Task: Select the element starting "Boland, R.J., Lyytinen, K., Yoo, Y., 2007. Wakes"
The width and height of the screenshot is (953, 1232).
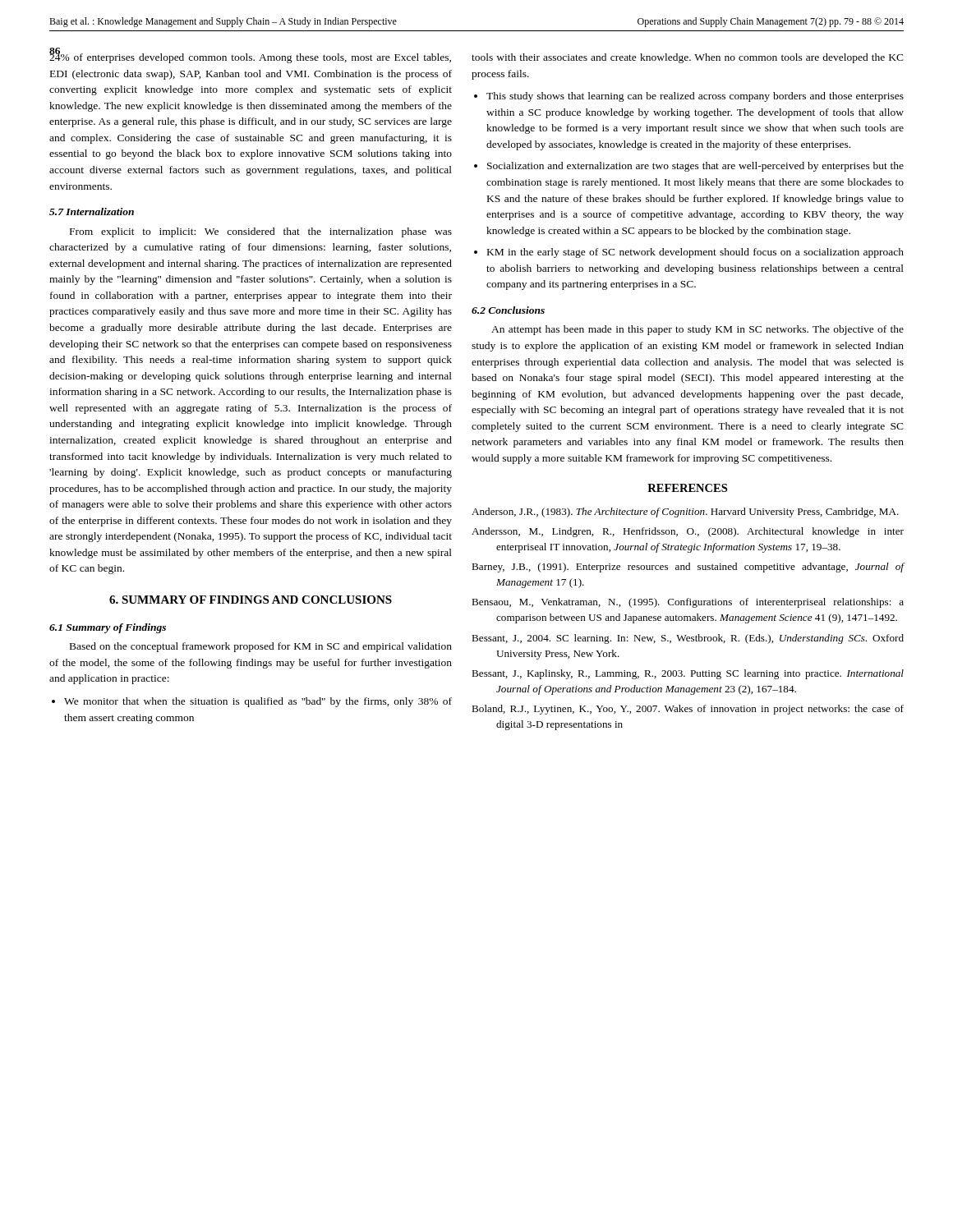Action: pyautogui.click(x=688, y=716)
